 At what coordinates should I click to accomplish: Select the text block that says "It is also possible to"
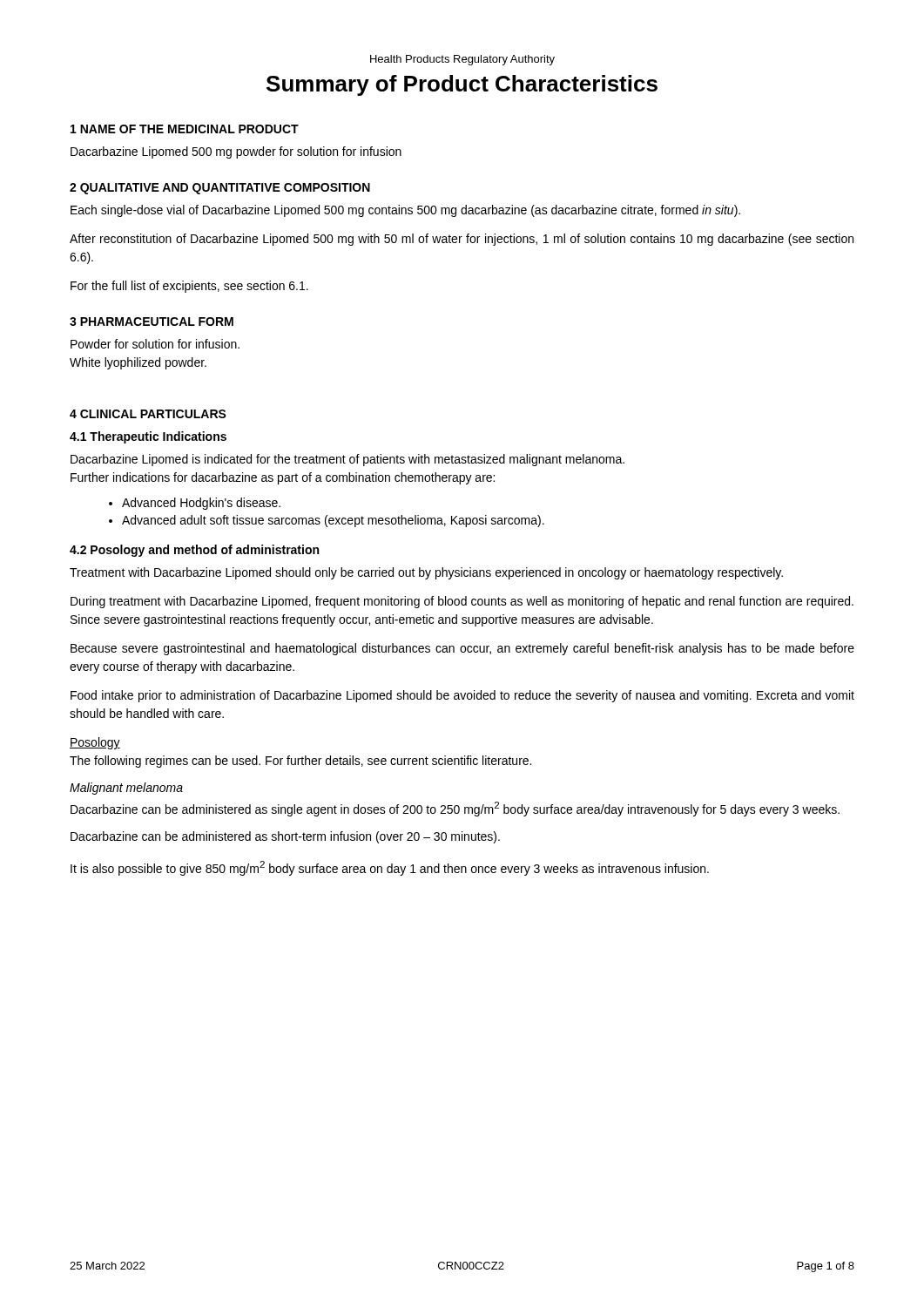click(x=390, y=866)
